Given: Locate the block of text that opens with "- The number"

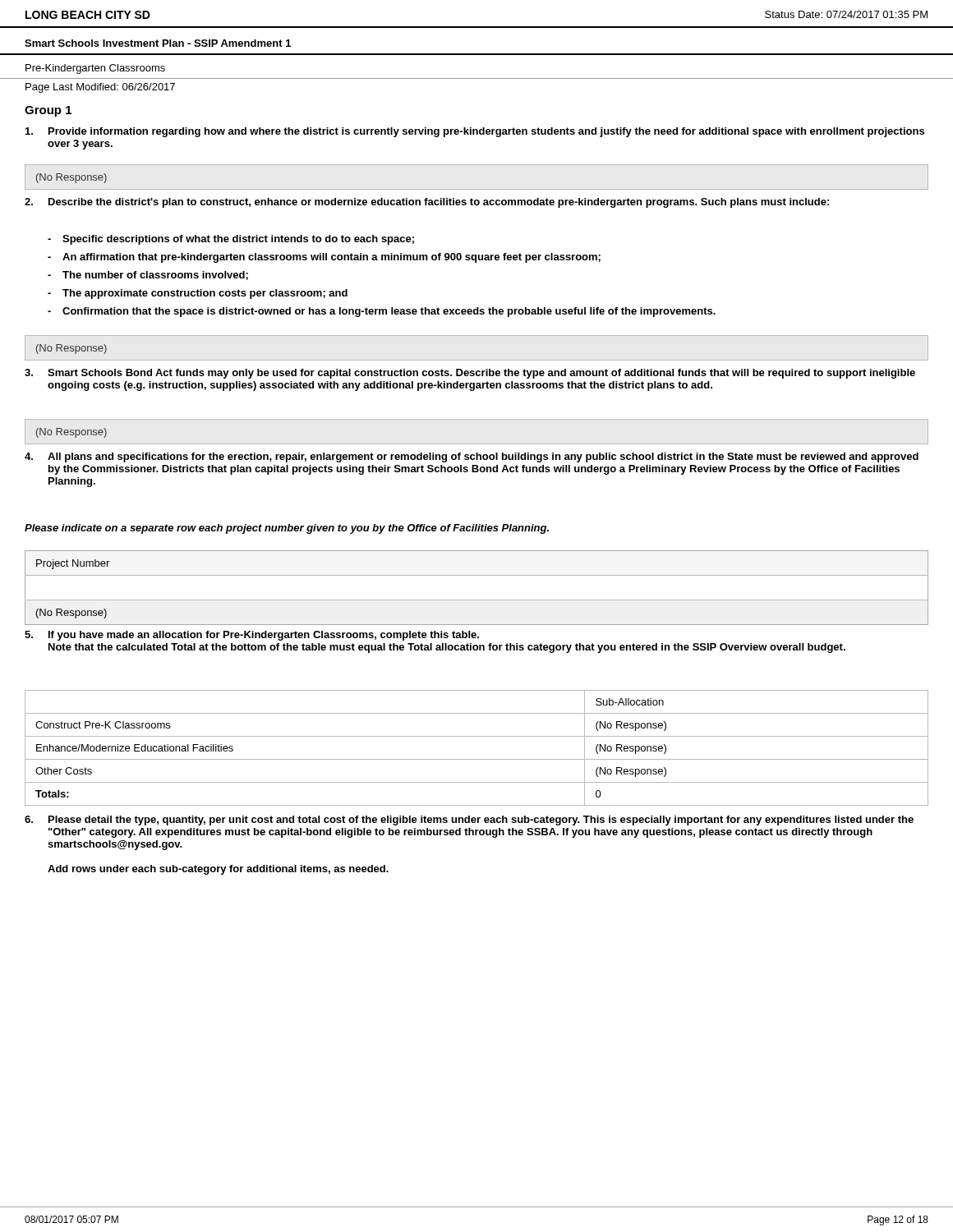Looking at the screenshot, I should [x=148, y=275].
